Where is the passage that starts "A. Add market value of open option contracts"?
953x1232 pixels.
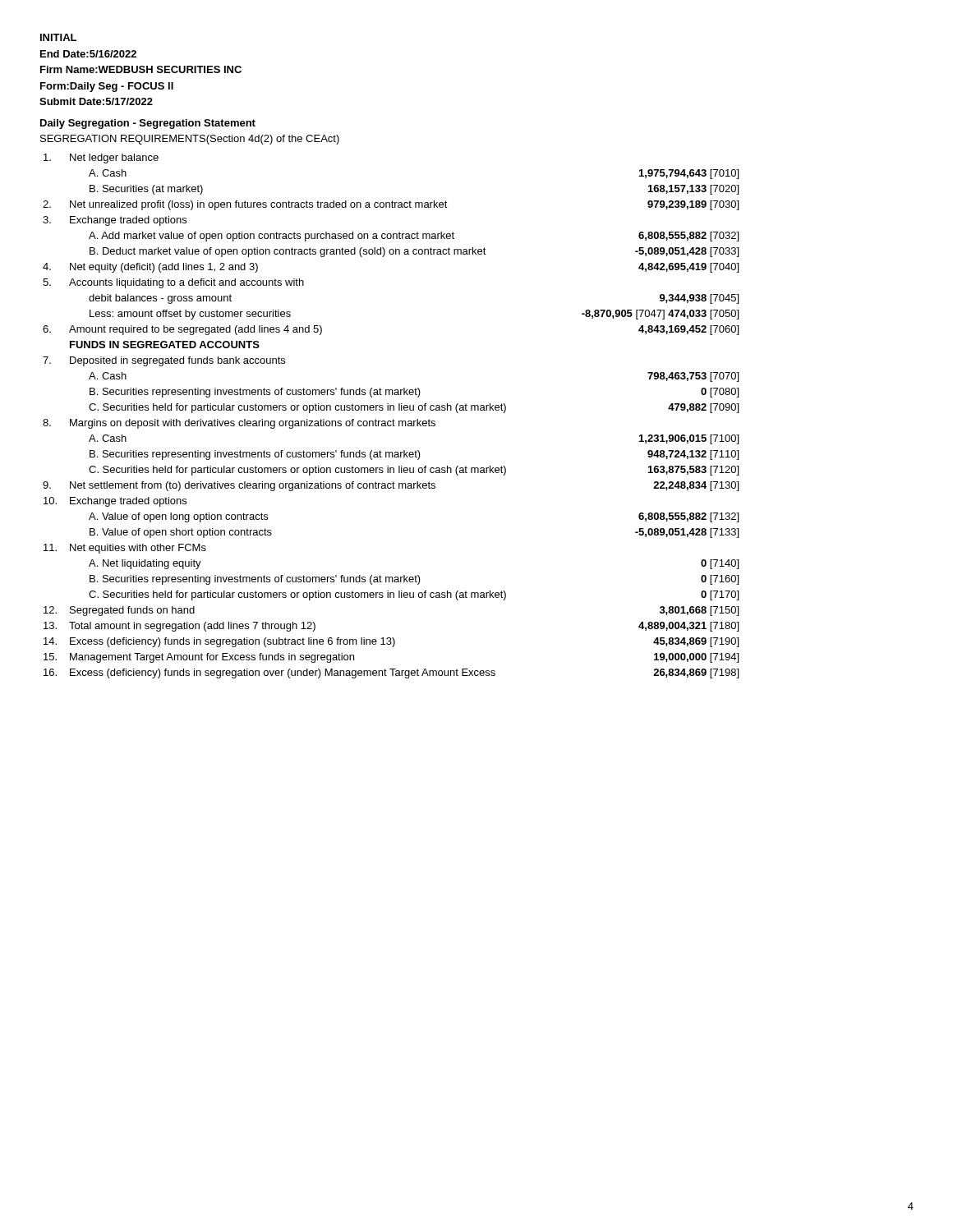click(x=414, y=237)
